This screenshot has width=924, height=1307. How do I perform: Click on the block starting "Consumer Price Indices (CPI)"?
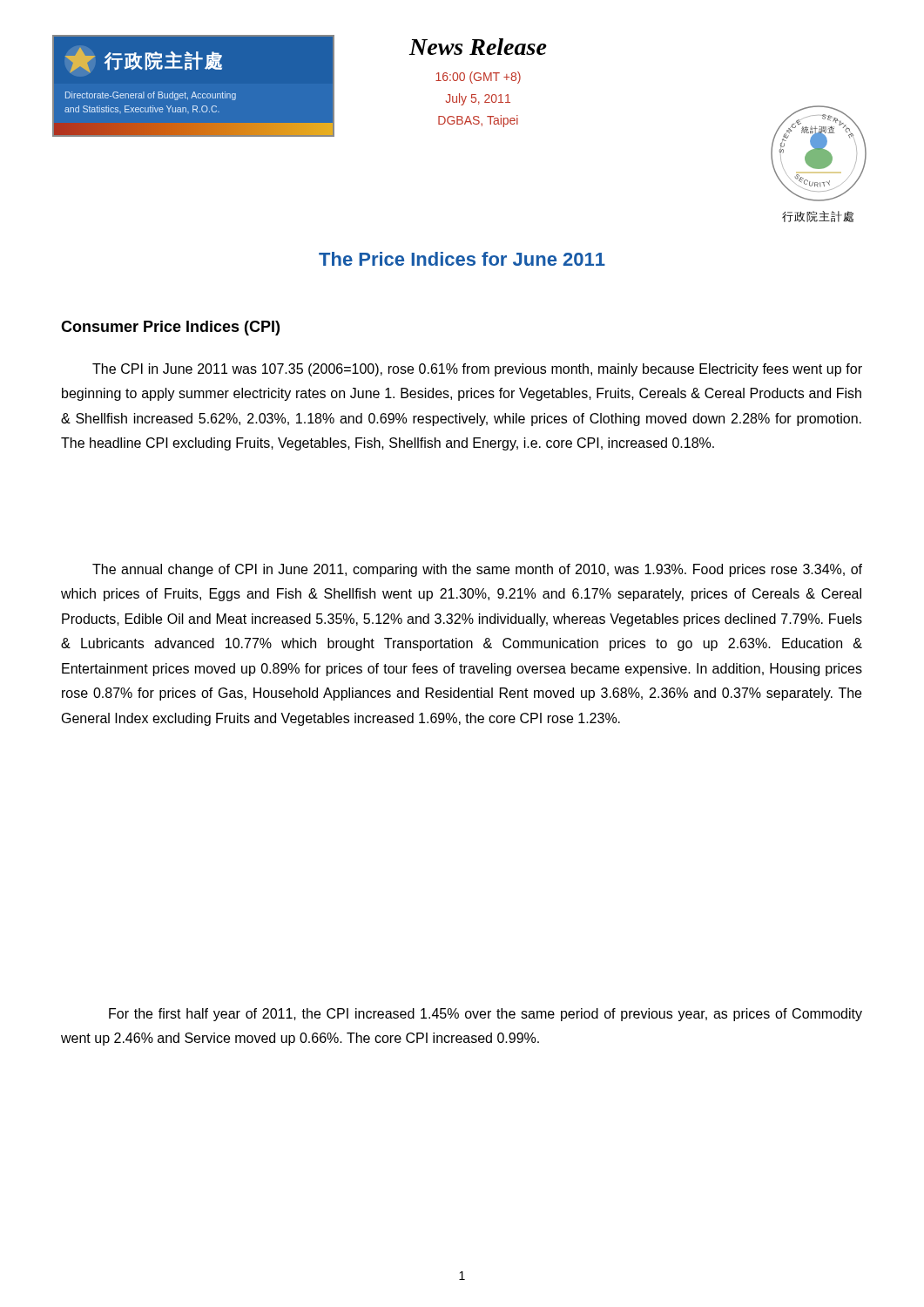171,327
